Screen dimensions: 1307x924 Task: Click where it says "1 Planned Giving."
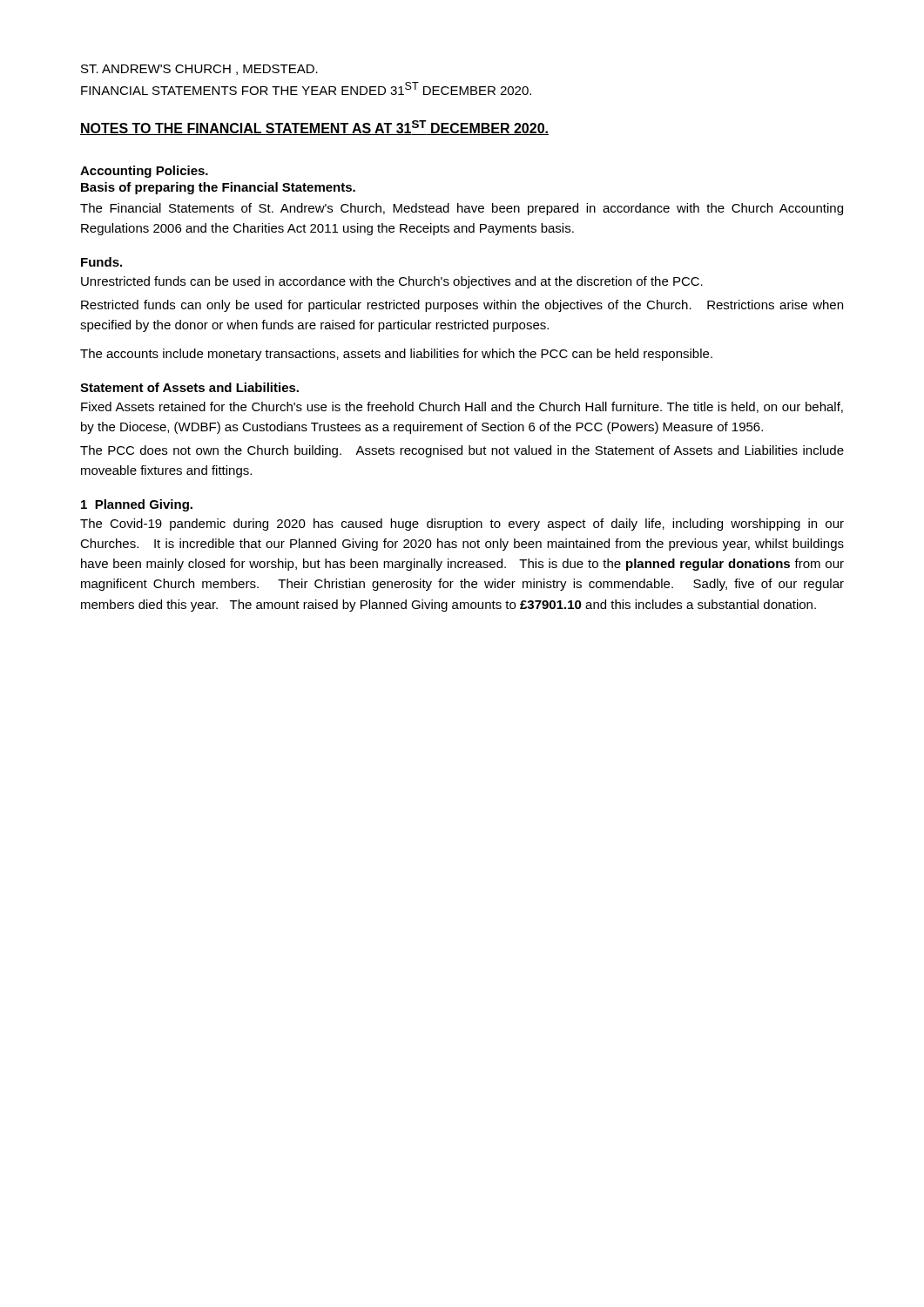(x=137, y=504)
